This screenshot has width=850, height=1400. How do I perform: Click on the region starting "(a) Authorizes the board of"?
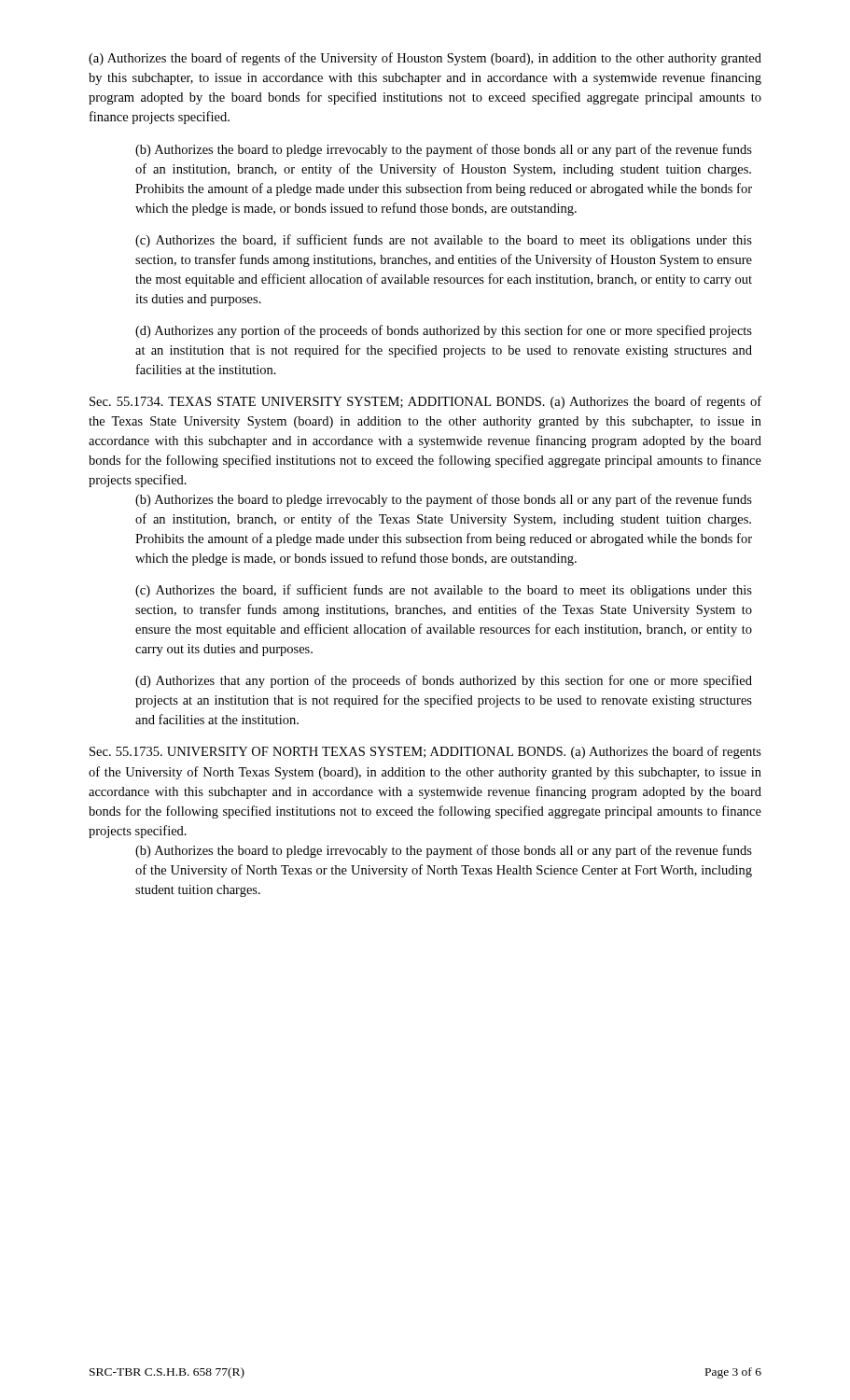[425, 87]
